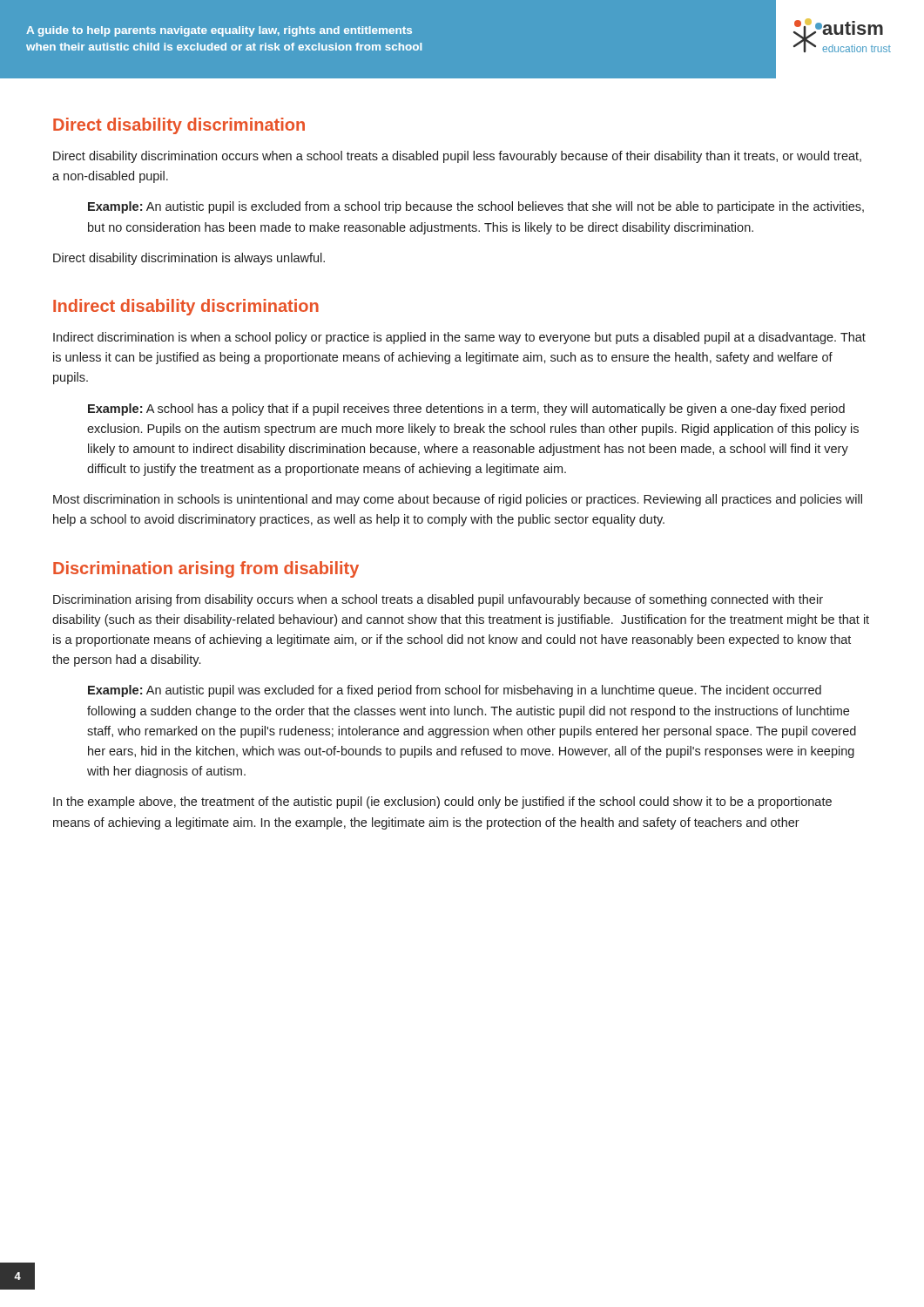The image size is (924, 1307).
Task: Navigate to the block starting "Indirect disability discrimination"
Action: (x=186, y=306)
